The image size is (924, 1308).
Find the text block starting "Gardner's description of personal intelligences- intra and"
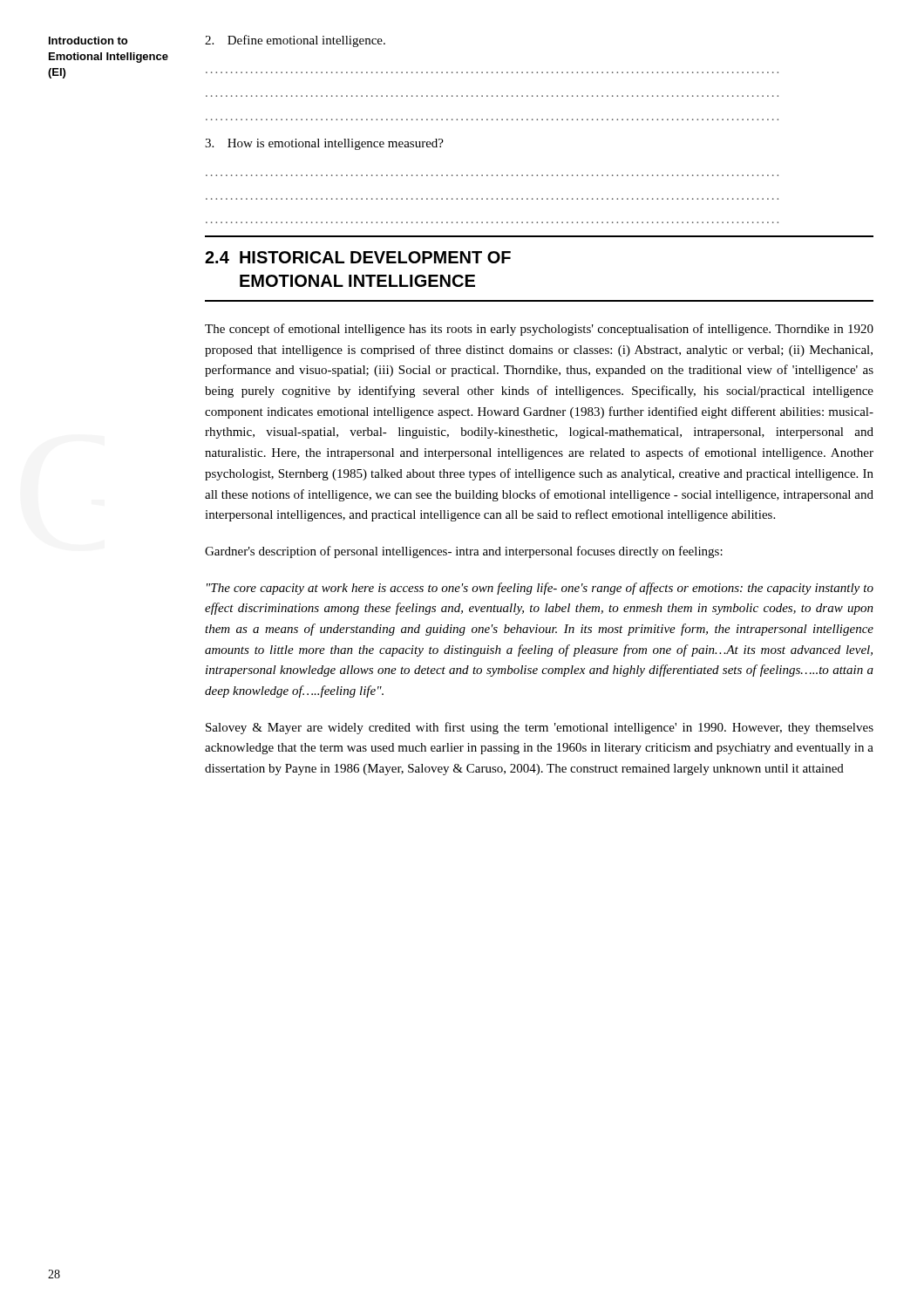pos(464,551)
